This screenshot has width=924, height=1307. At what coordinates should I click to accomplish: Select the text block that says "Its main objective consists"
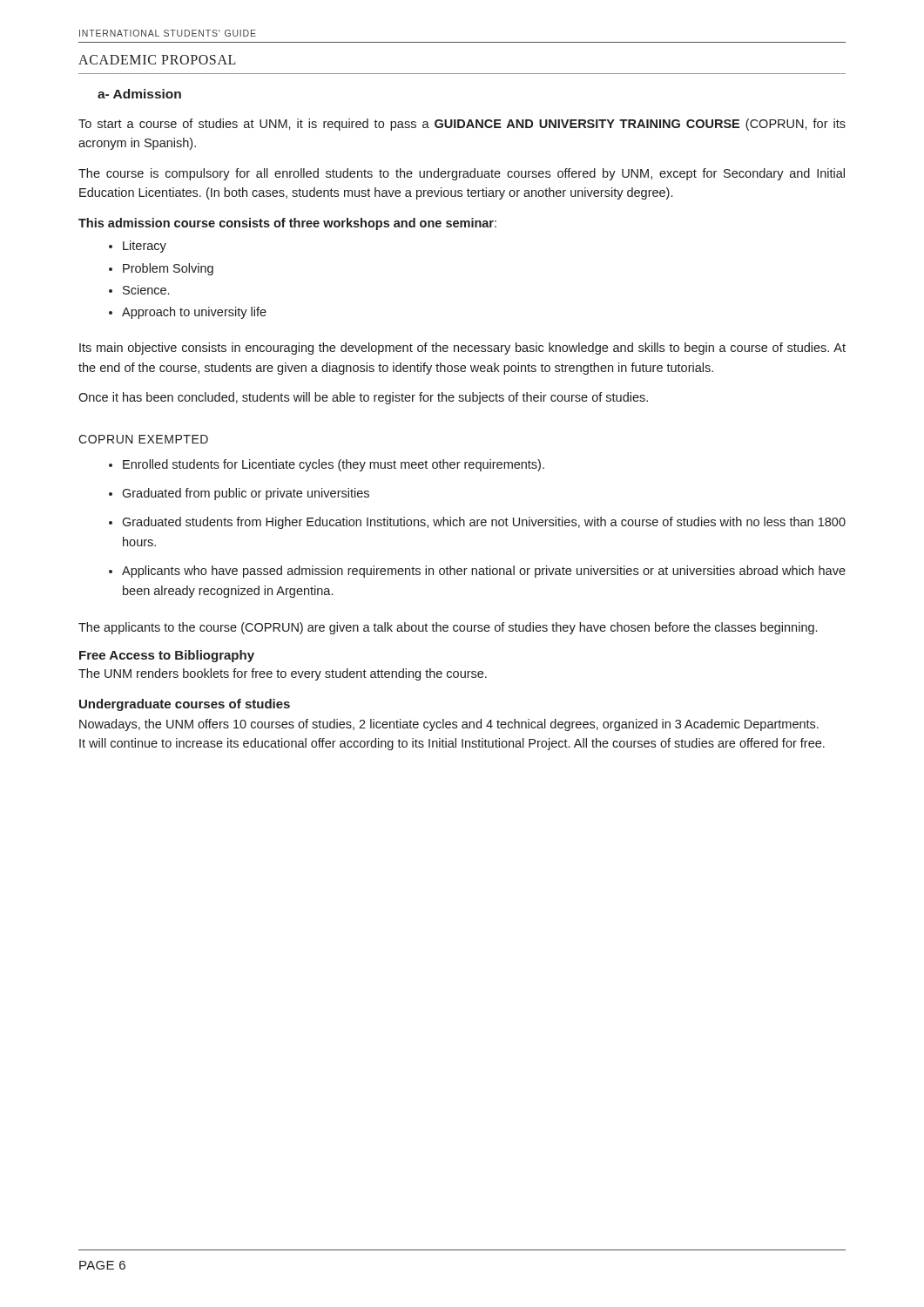(462, 358)
